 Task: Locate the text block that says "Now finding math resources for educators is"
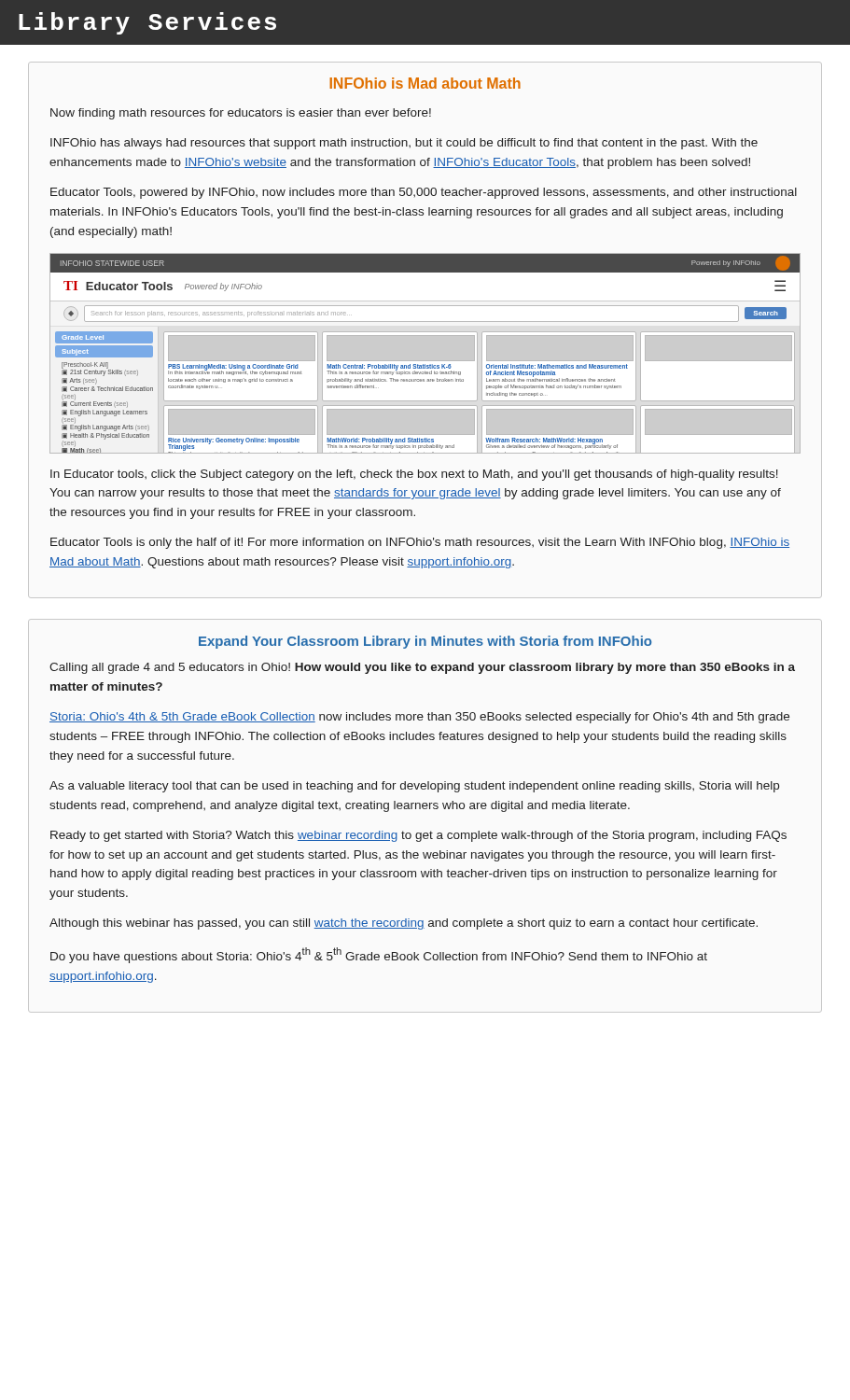241,112
